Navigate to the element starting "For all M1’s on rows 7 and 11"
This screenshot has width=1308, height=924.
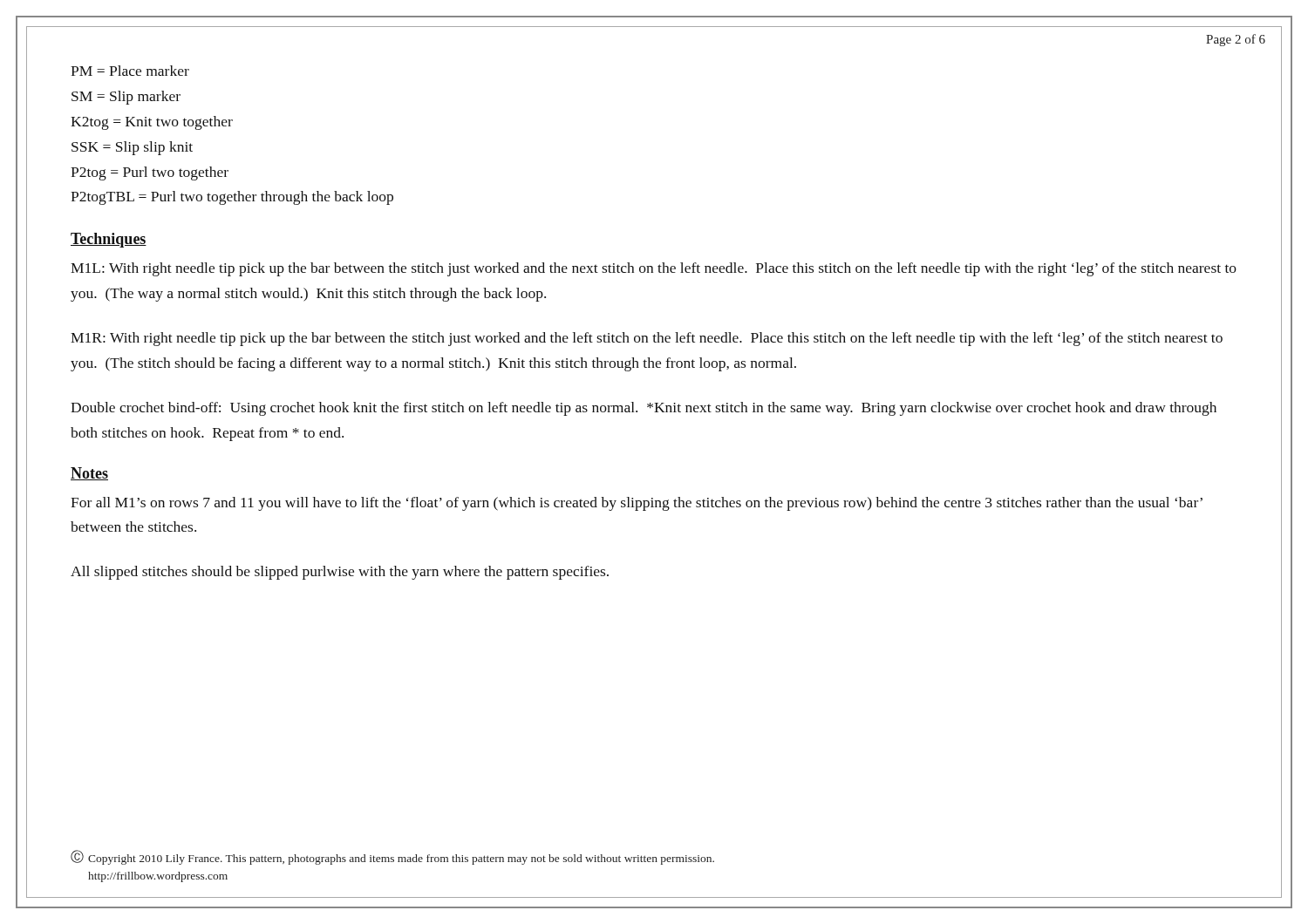pyautogui.click(x=637, y=514)
